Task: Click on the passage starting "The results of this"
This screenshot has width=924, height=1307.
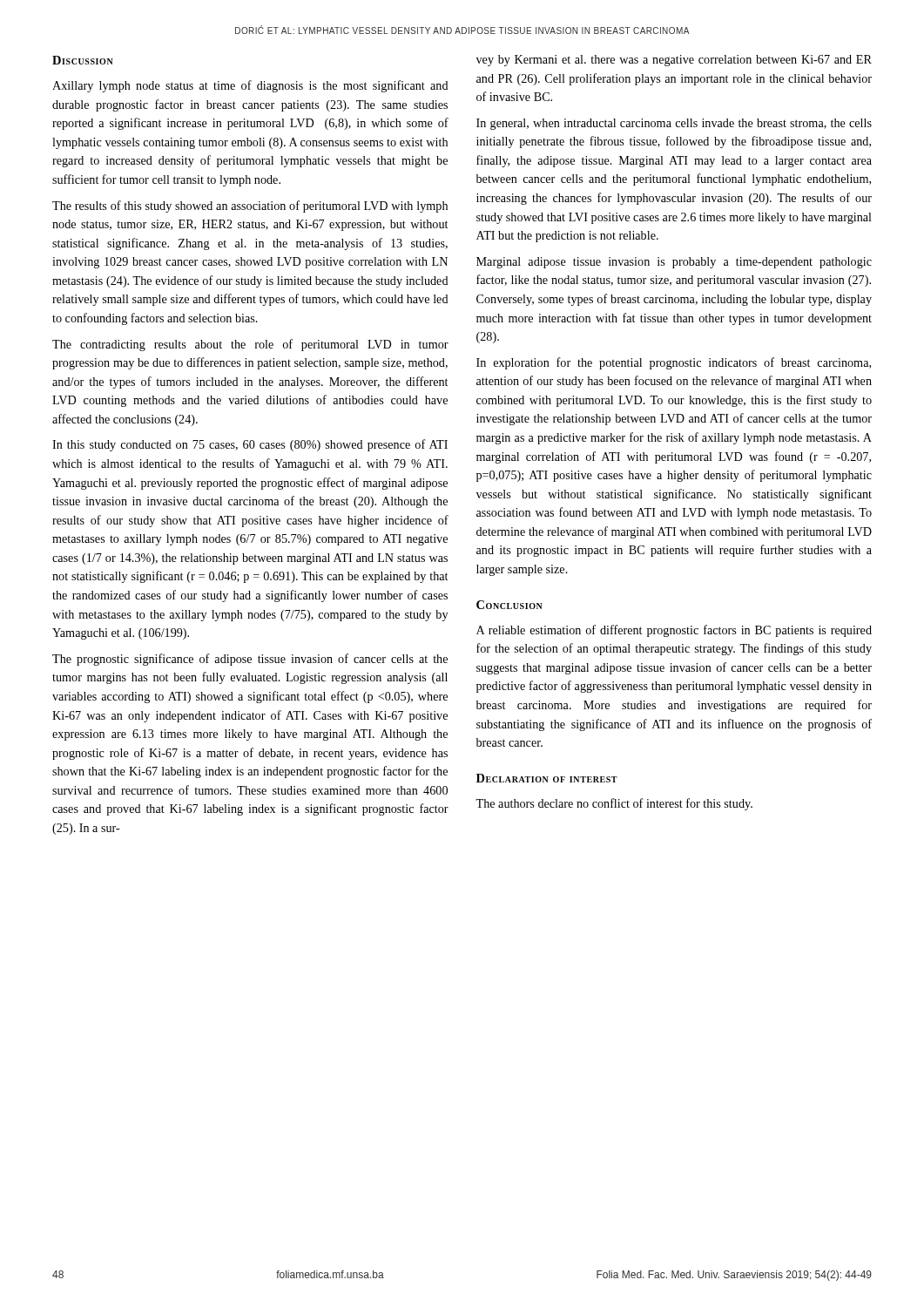Action: [x=250, y=262]
